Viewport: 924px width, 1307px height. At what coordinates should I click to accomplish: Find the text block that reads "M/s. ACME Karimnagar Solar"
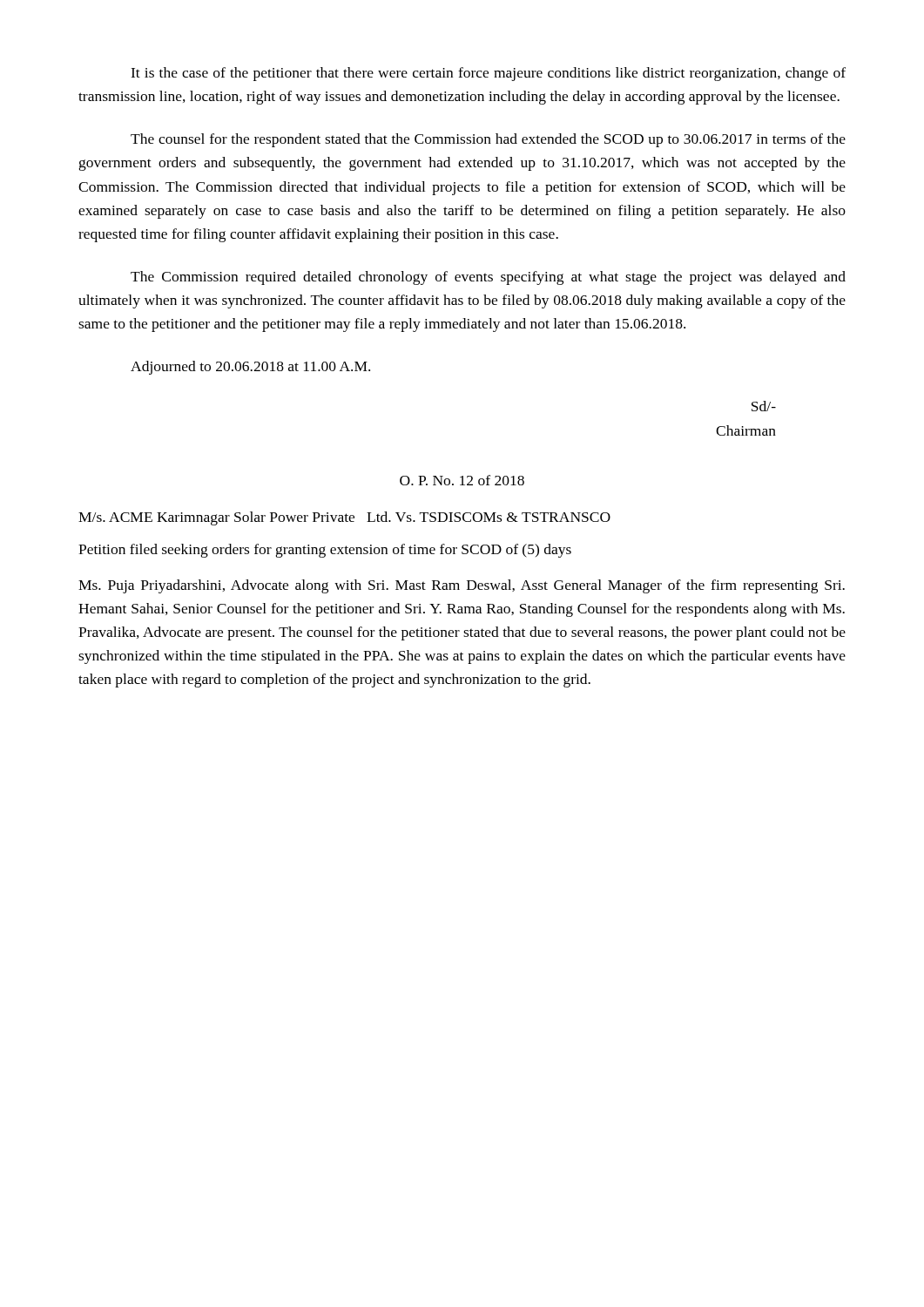coord(344,516)
